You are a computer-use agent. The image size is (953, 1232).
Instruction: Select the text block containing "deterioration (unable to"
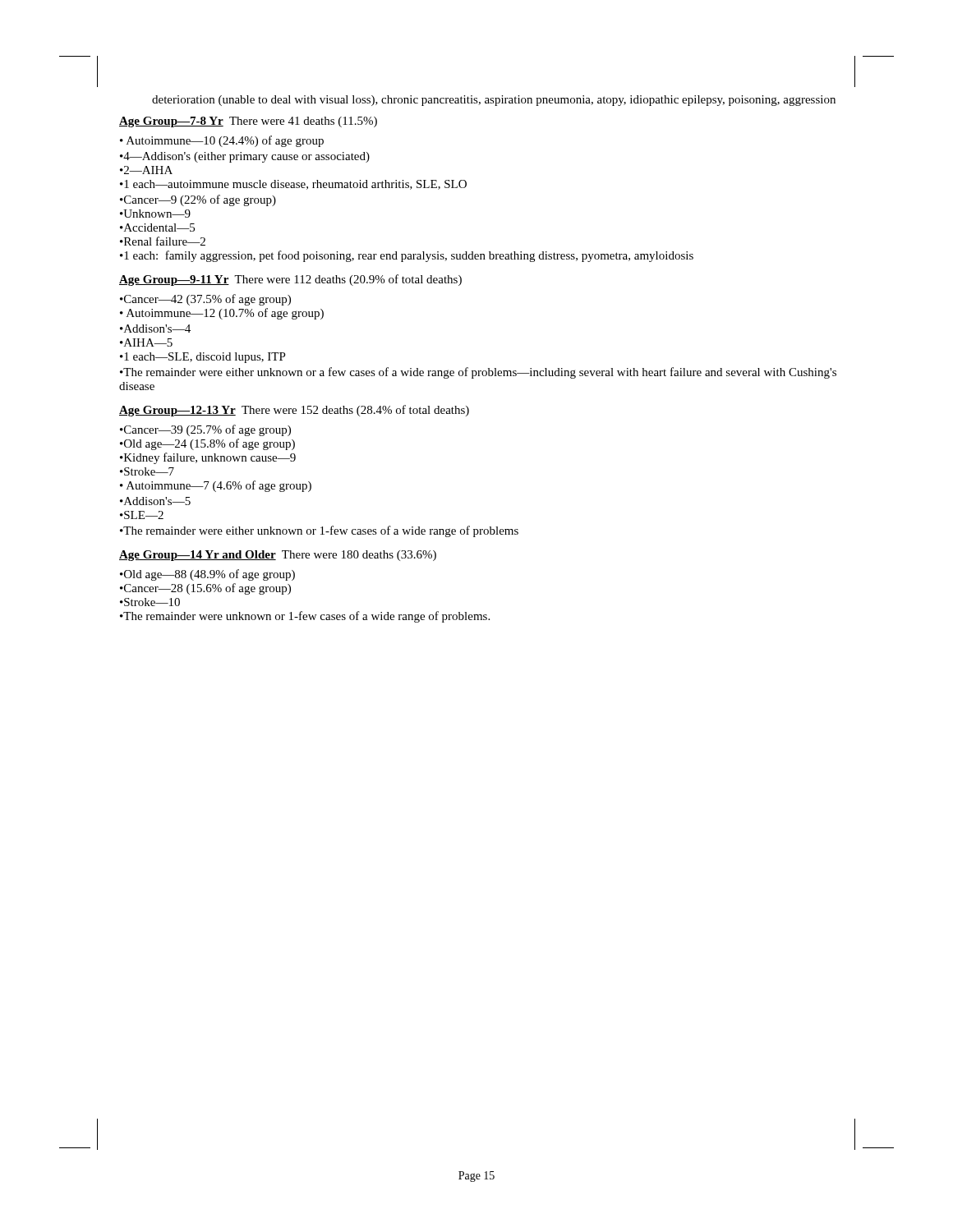[x=494, y=99]
